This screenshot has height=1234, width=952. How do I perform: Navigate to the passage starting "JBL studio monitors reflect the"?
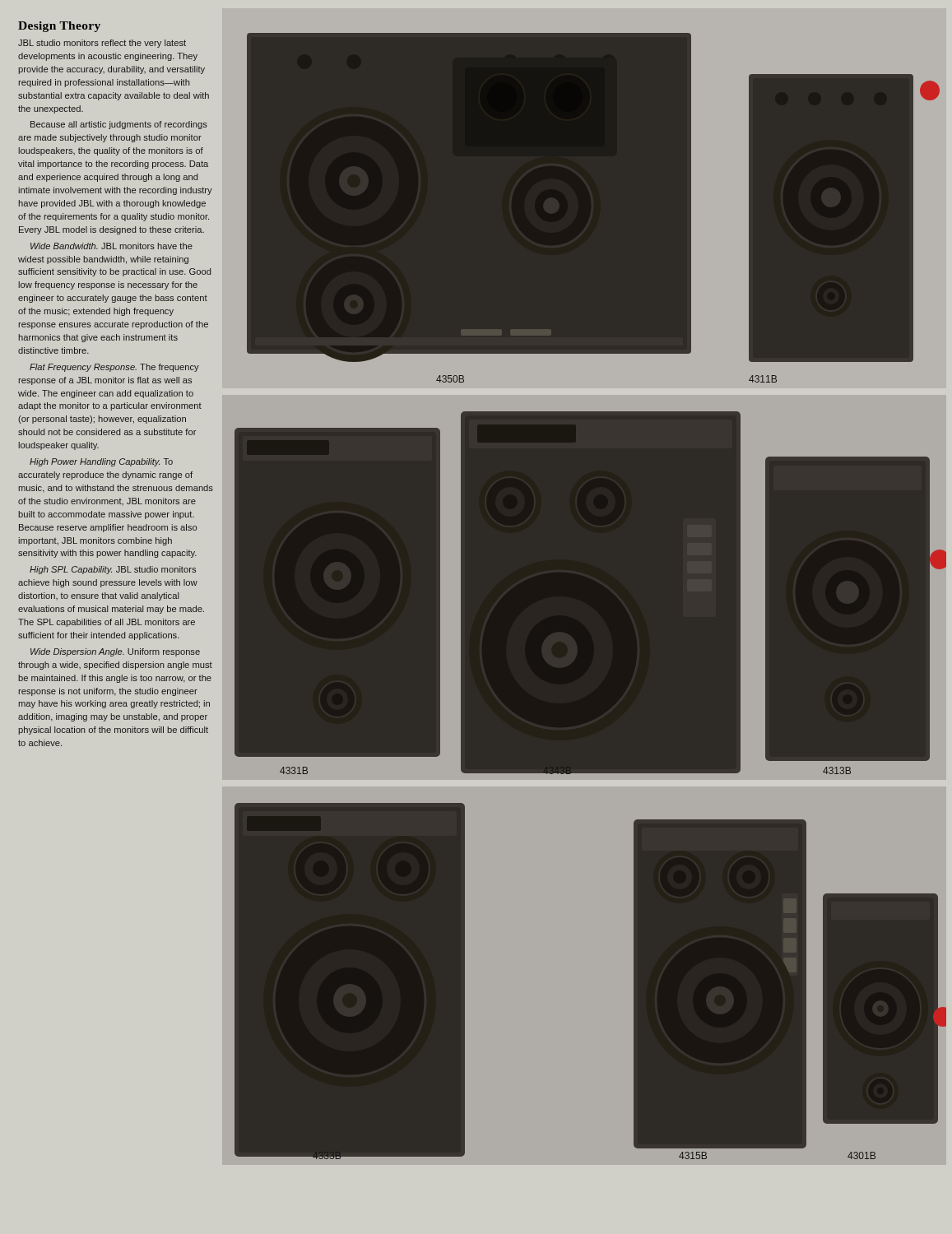tap(116, 394)
